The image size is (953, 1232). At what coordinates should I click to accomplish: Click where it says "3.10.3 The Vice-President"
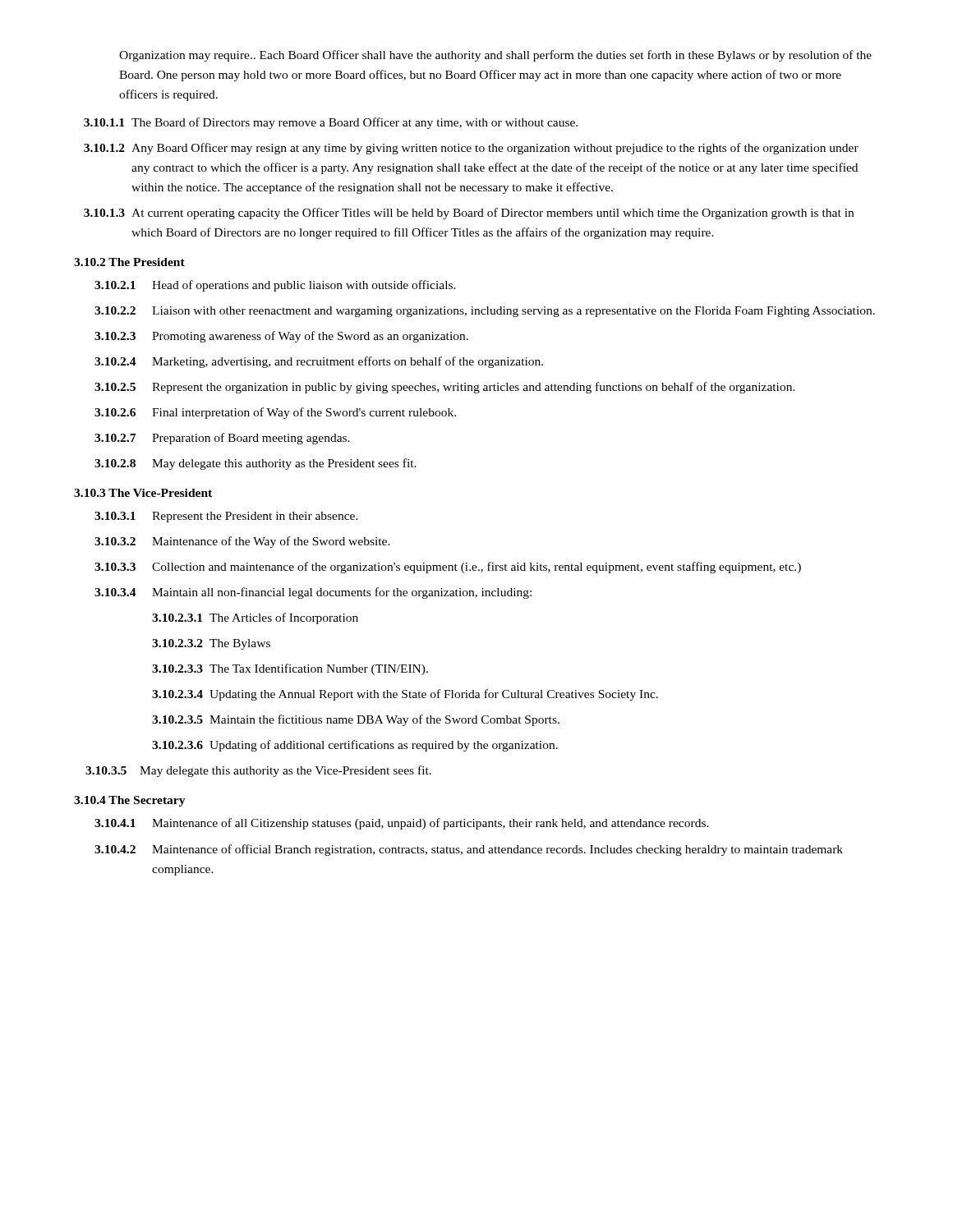tap(143, 493)
